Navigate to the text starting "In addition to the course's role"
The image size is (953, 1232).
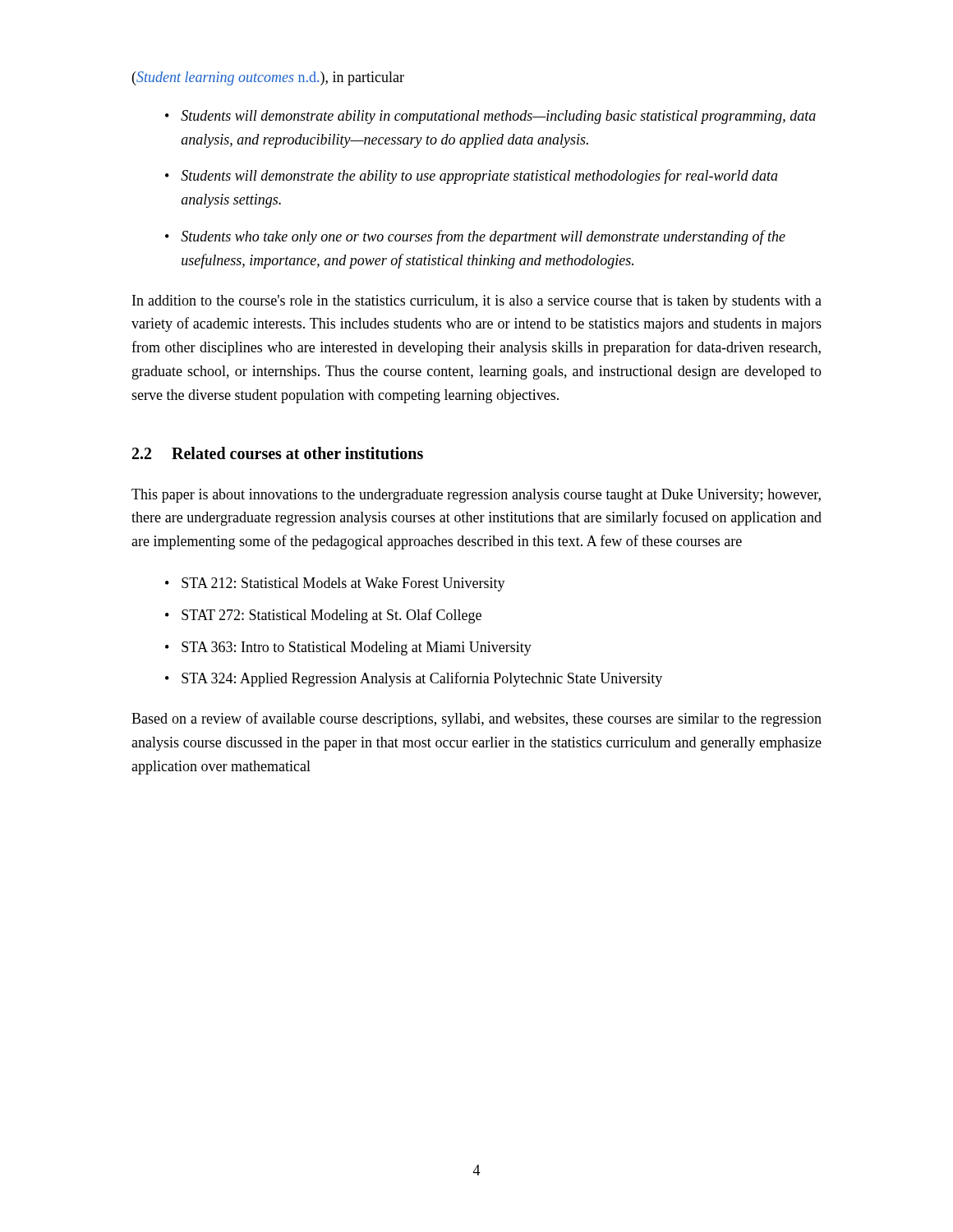click(x=476, y=348)
